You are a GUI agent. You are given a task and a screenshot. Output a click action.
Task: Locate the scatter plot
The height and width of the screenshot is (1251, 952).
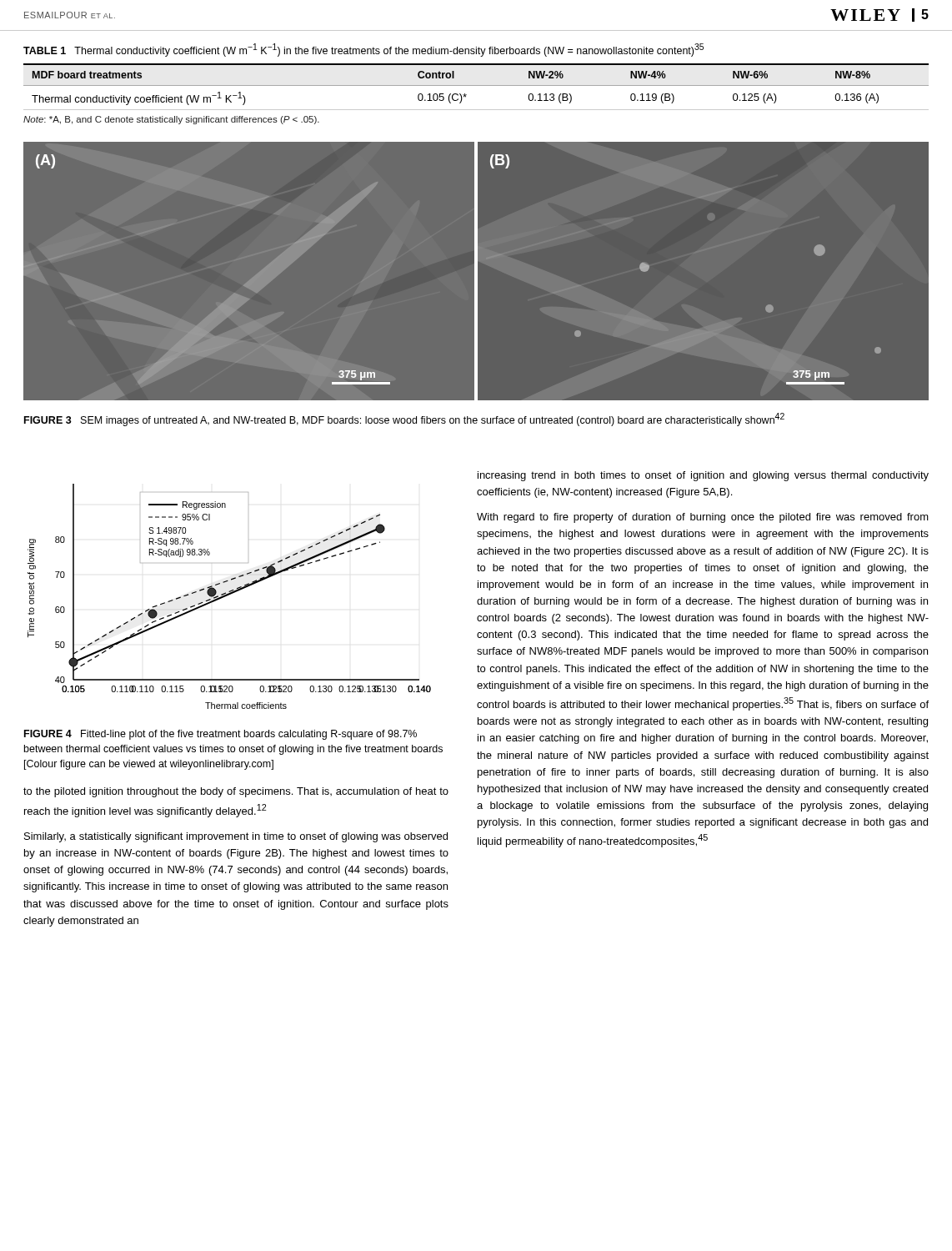click(236, 597)
